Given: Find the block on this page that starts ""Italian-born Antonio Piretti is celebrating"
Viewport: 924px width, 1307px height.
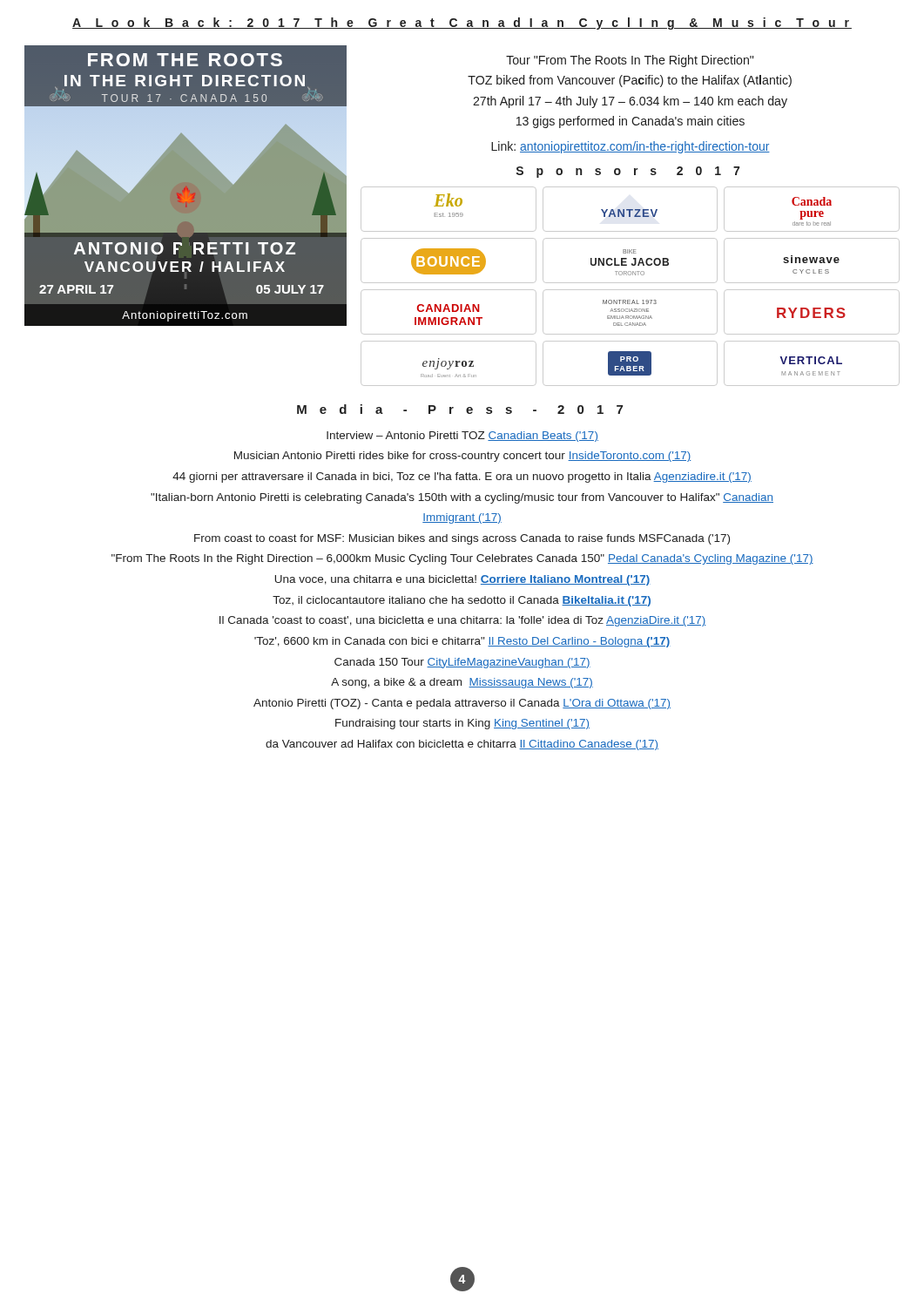Looking at the screenshot, I should tap(462, 507).
